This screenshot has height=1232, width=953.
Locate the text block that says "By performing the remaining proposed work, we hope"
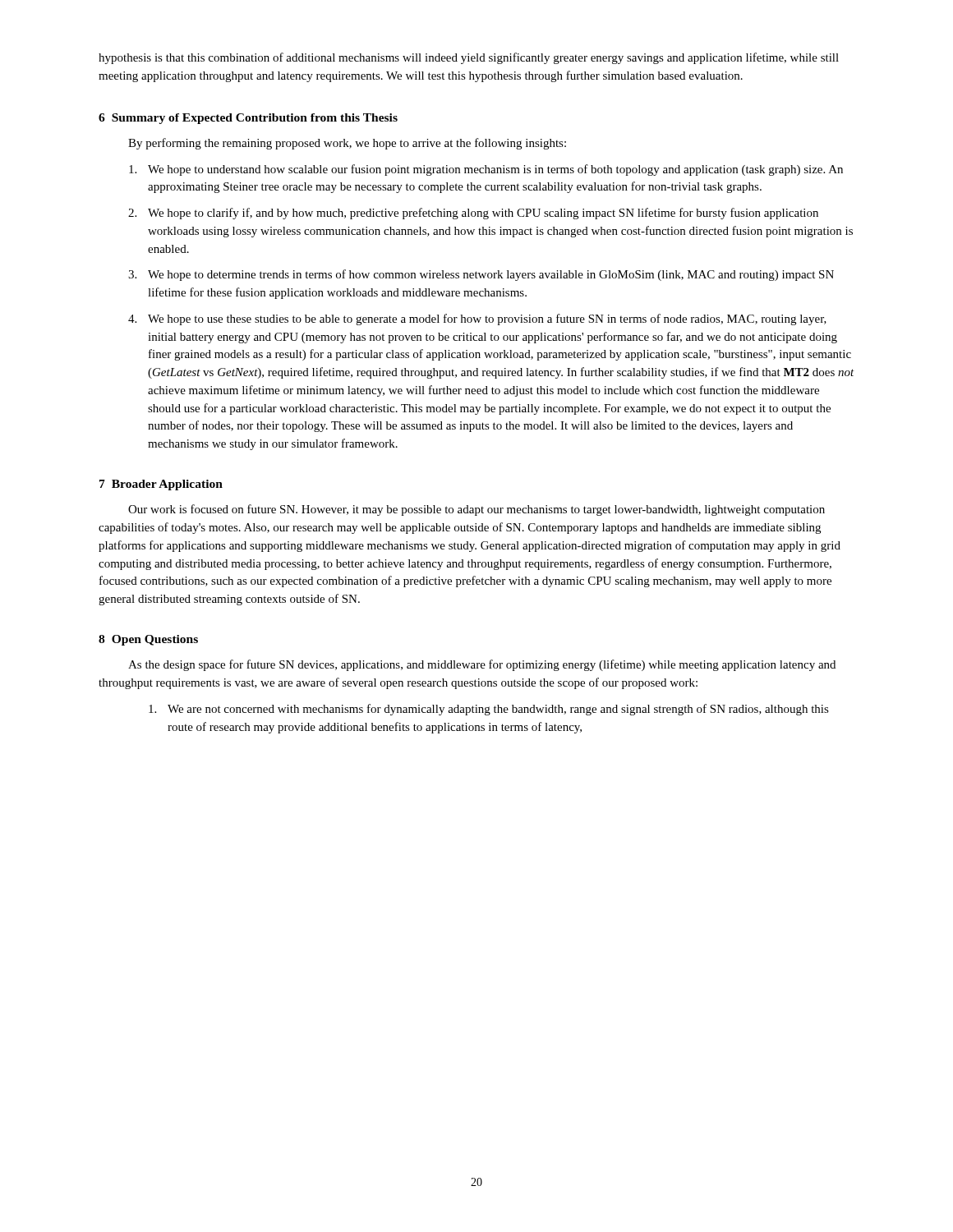[x=348, y=143]
